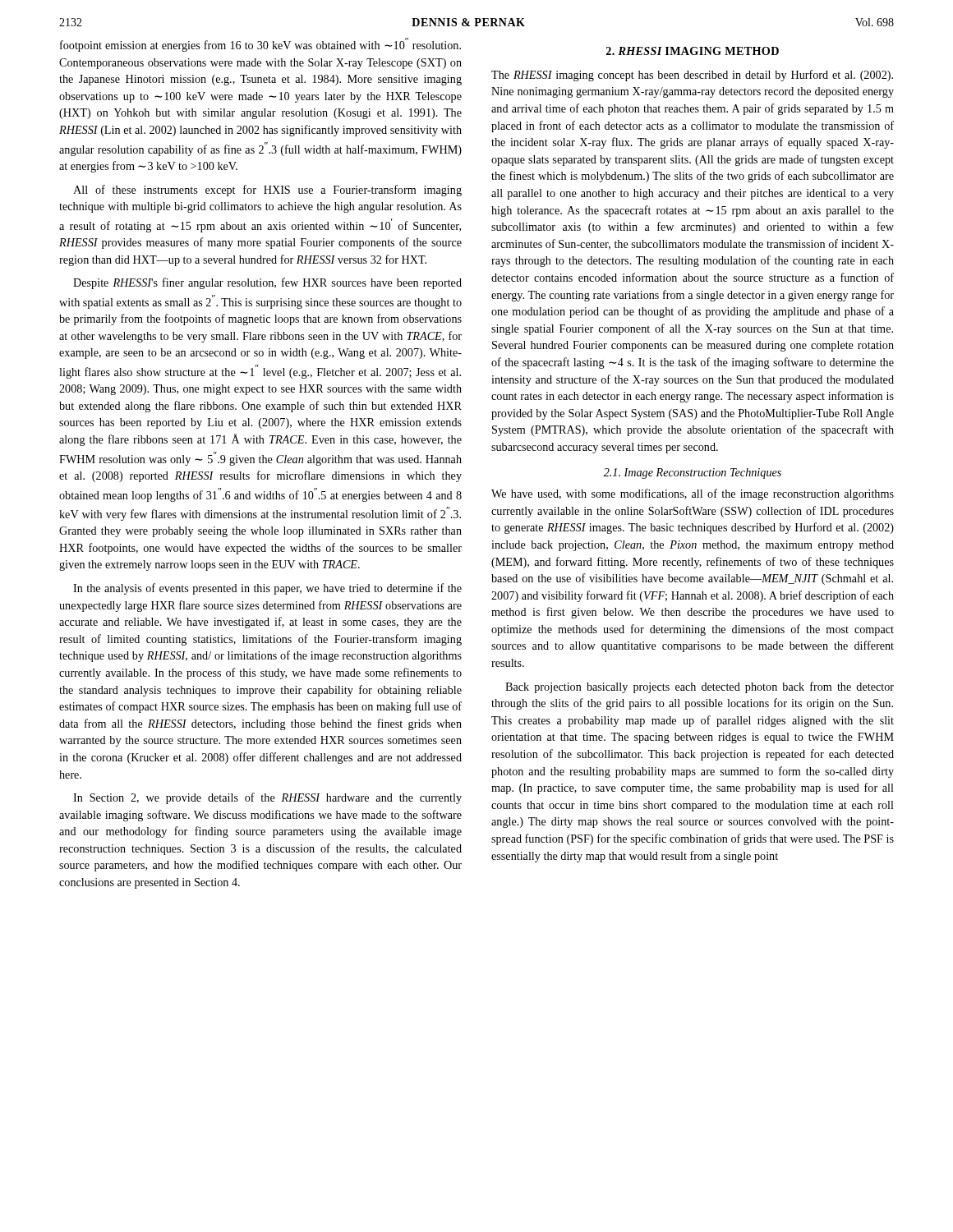Locate the text block with the text "footpoint emission at energies from 16"
Screen dimensions: 1232x953
point(260,105)
